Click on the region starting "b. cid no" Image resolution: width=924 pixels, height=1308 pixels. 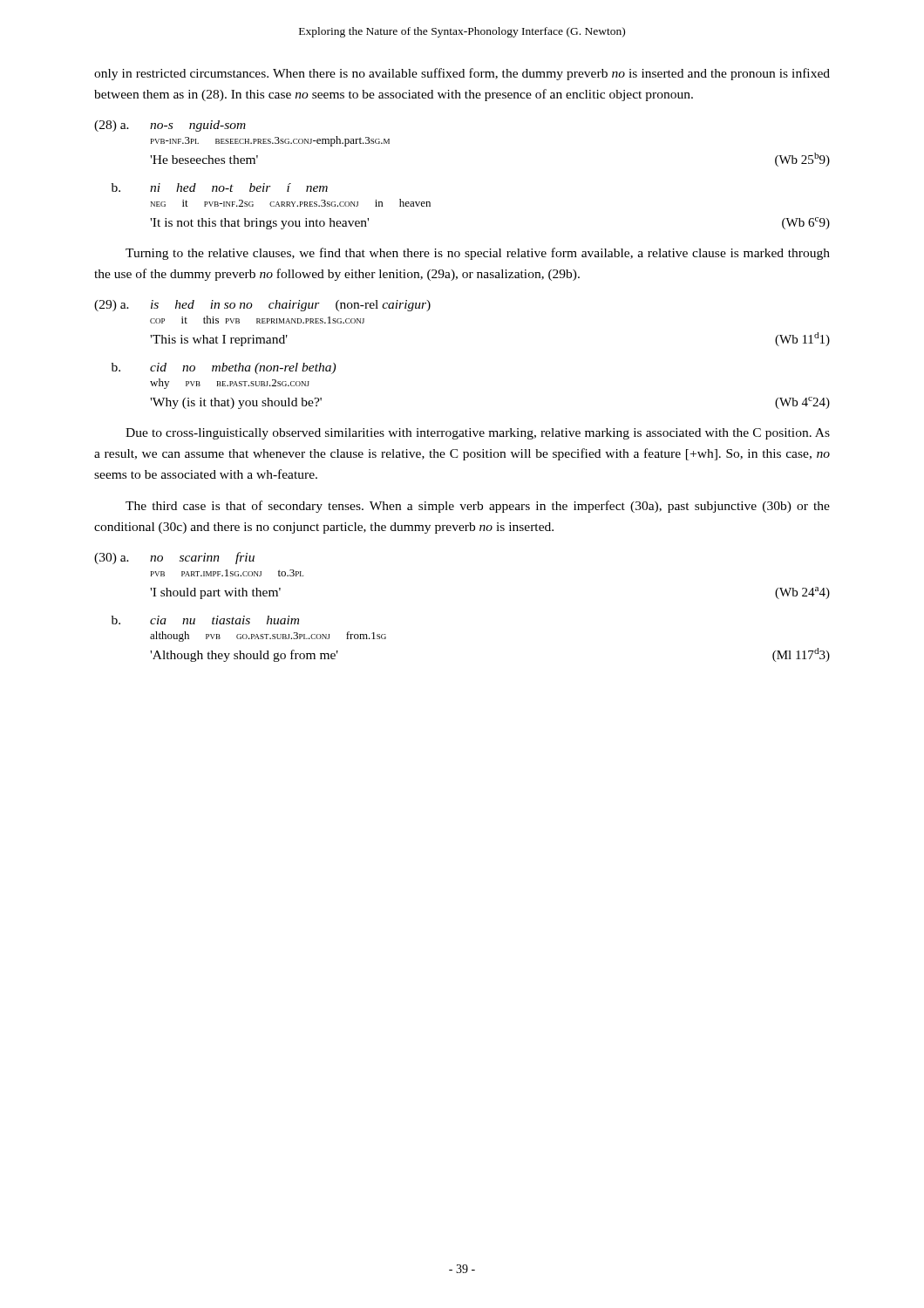point(224,368)
